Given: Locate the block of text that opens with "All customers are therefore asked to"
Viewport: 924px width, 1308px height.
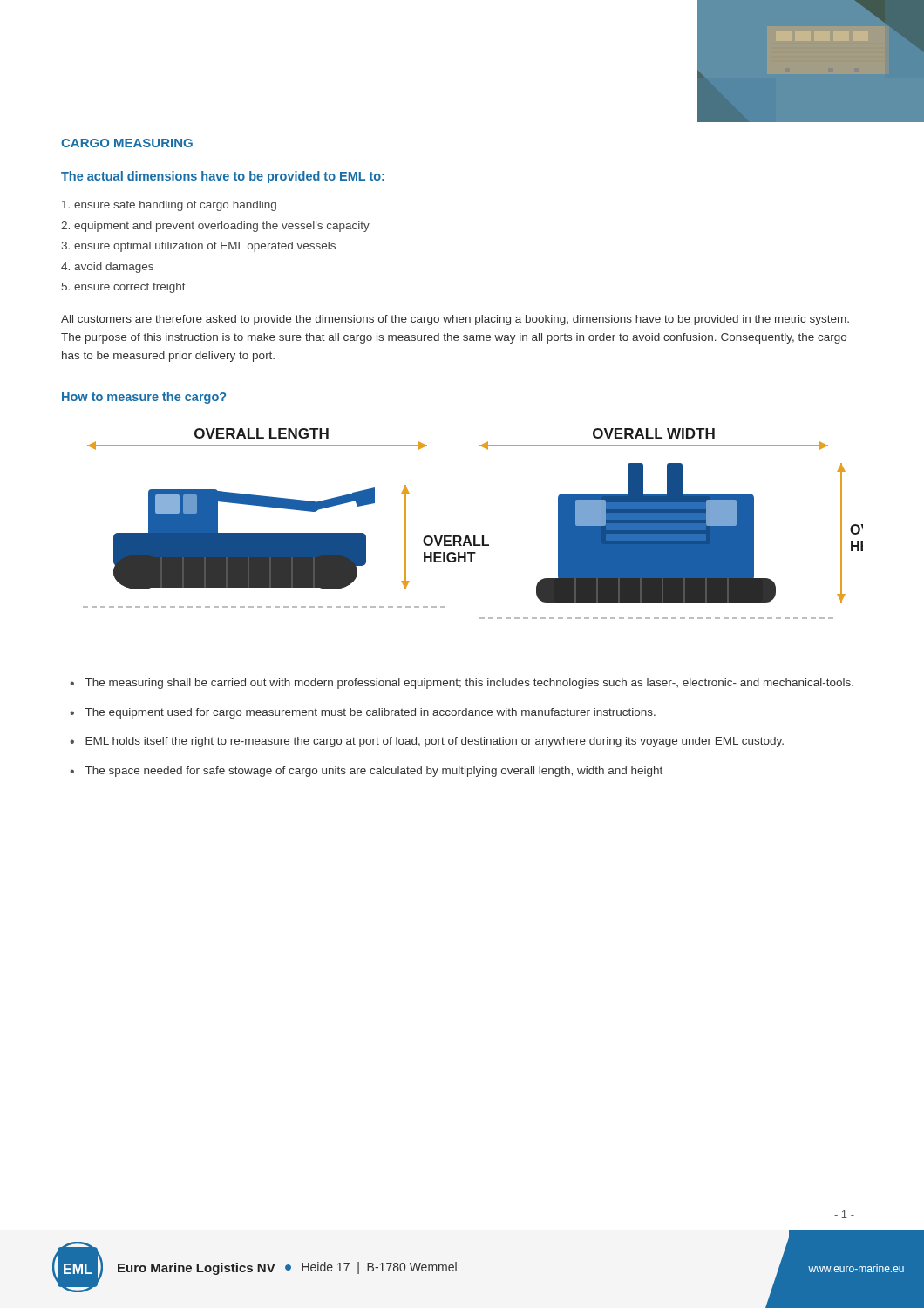Looking at the screenshot, I should click(x=455, y=337).
